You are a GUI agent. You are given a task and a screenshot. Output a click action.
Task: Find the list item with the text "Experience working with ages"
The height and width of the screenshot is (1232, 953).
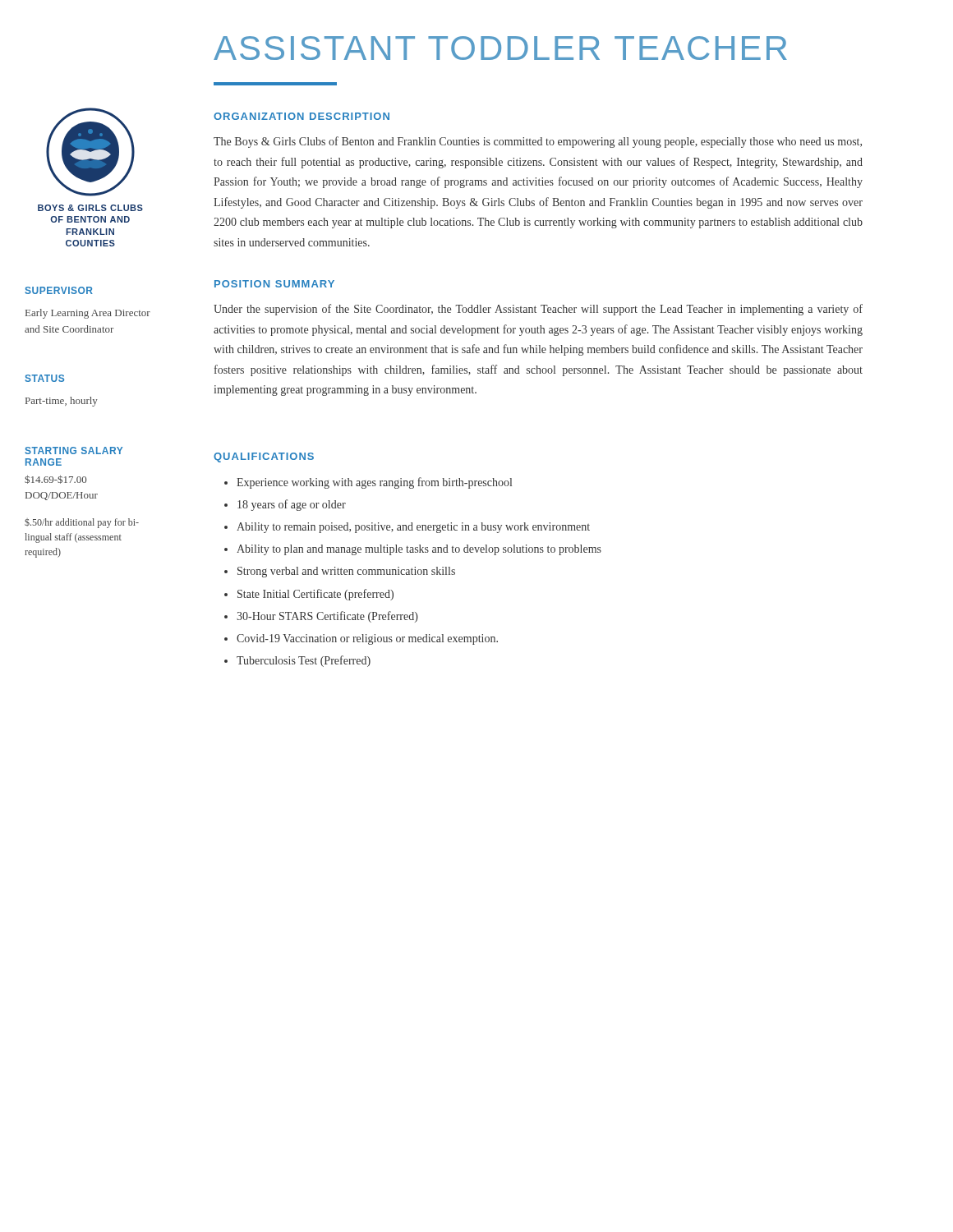(375, 482)
